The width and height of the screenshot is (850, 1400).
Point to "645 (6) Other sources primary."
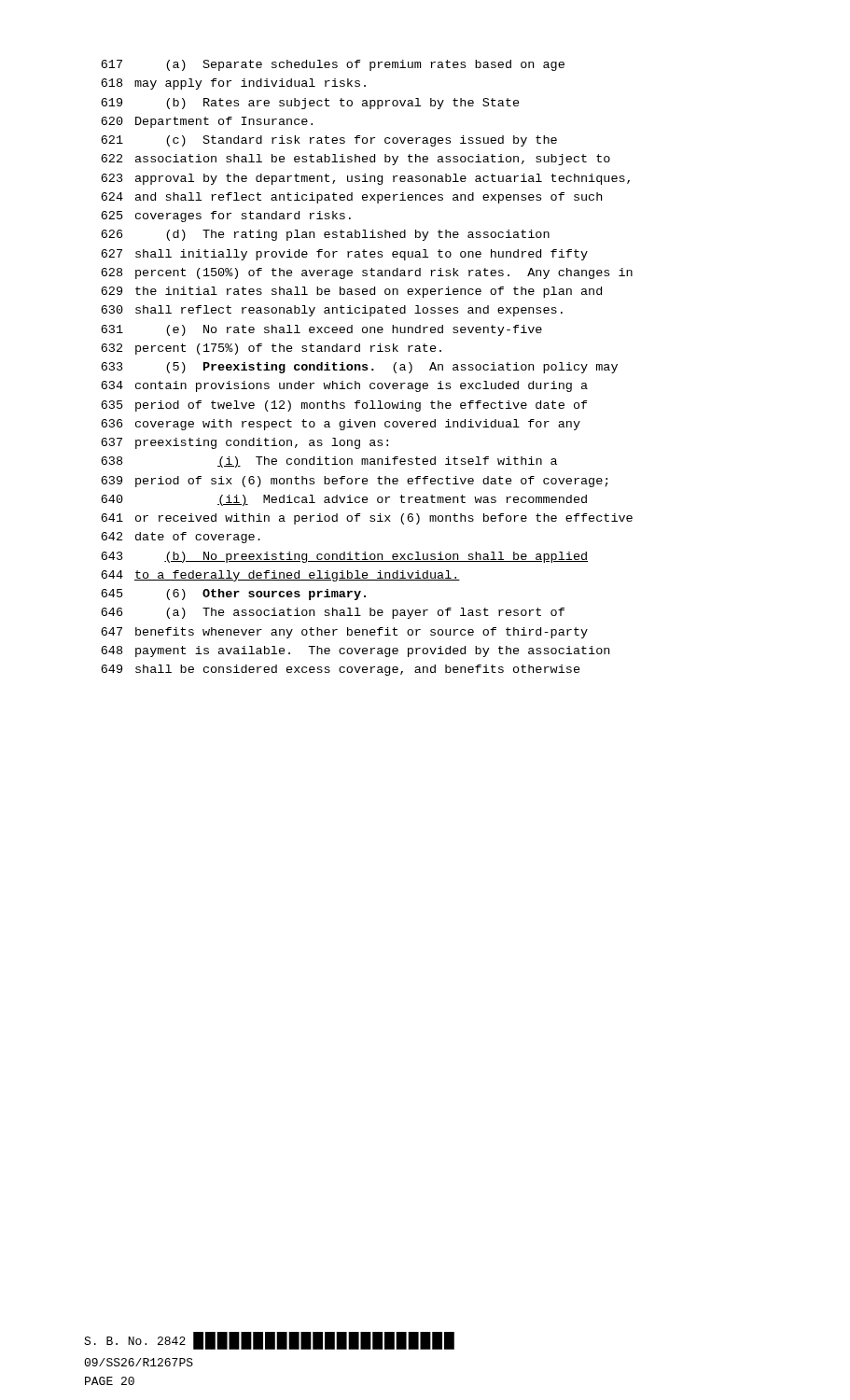click(x=233, y=595)
